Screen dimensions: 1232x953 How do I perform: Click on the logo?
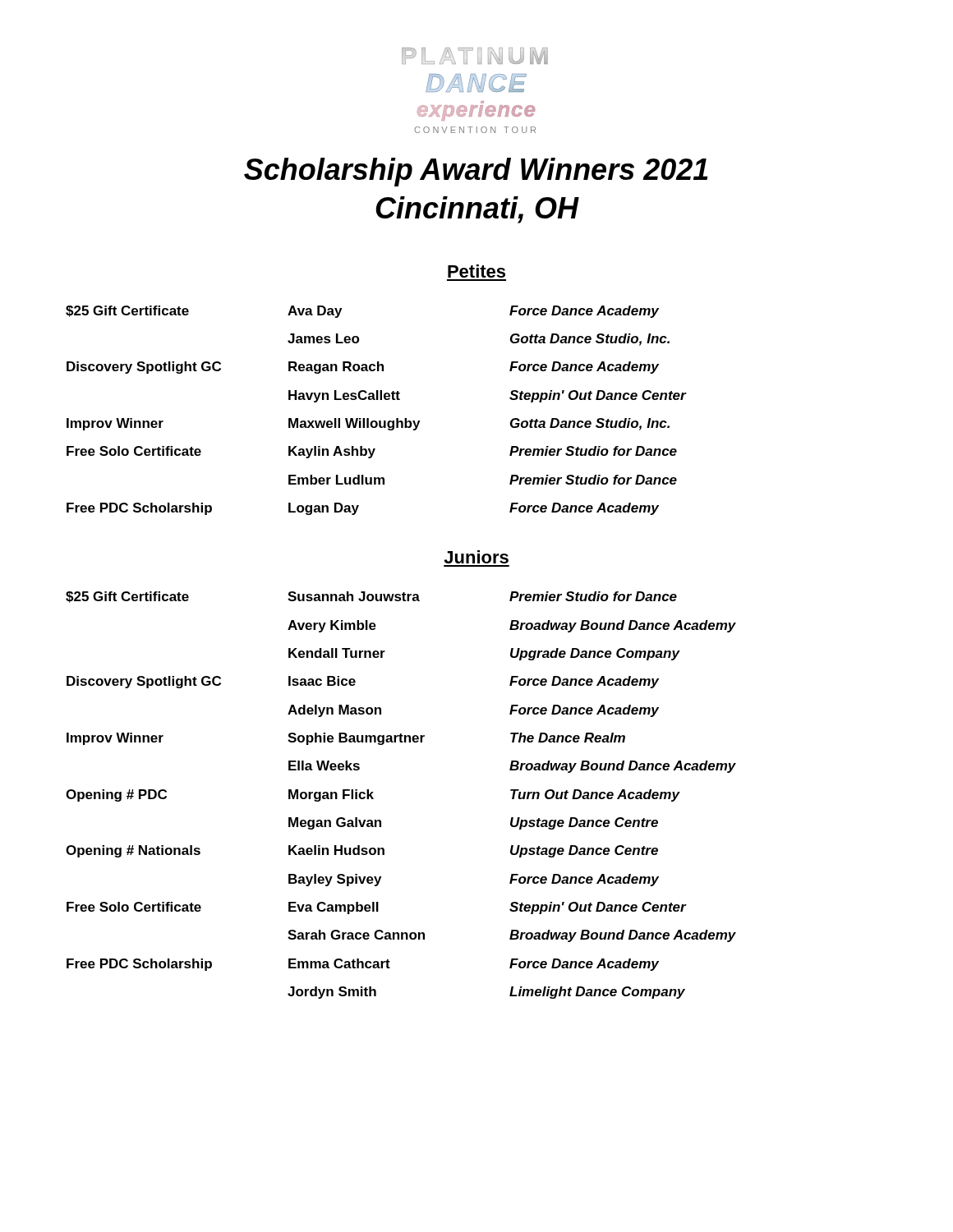[x=476, y=71]
